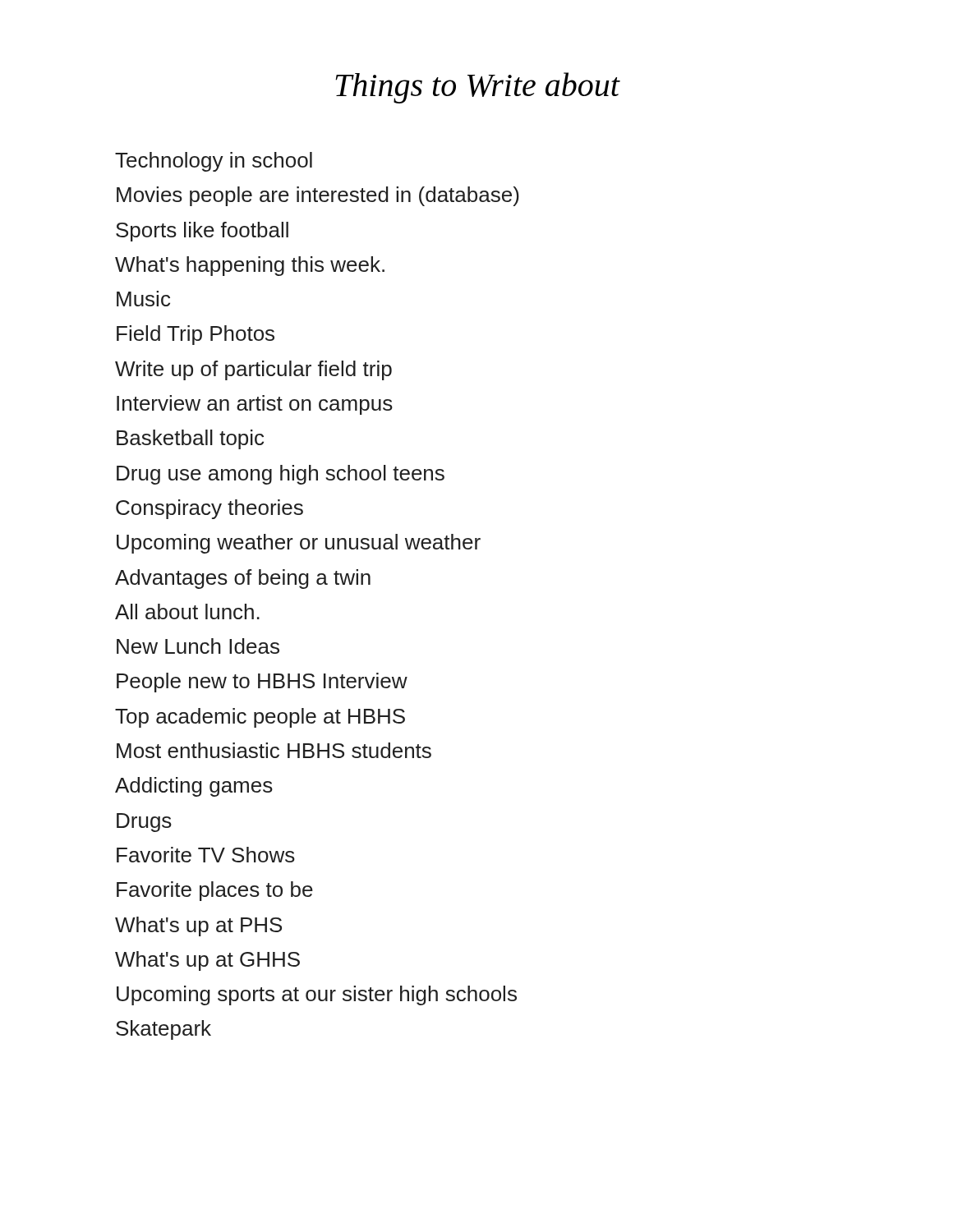
Task: Point to the element starting "Upcoming weather or unusual weather"
Action: coord(298,542)
